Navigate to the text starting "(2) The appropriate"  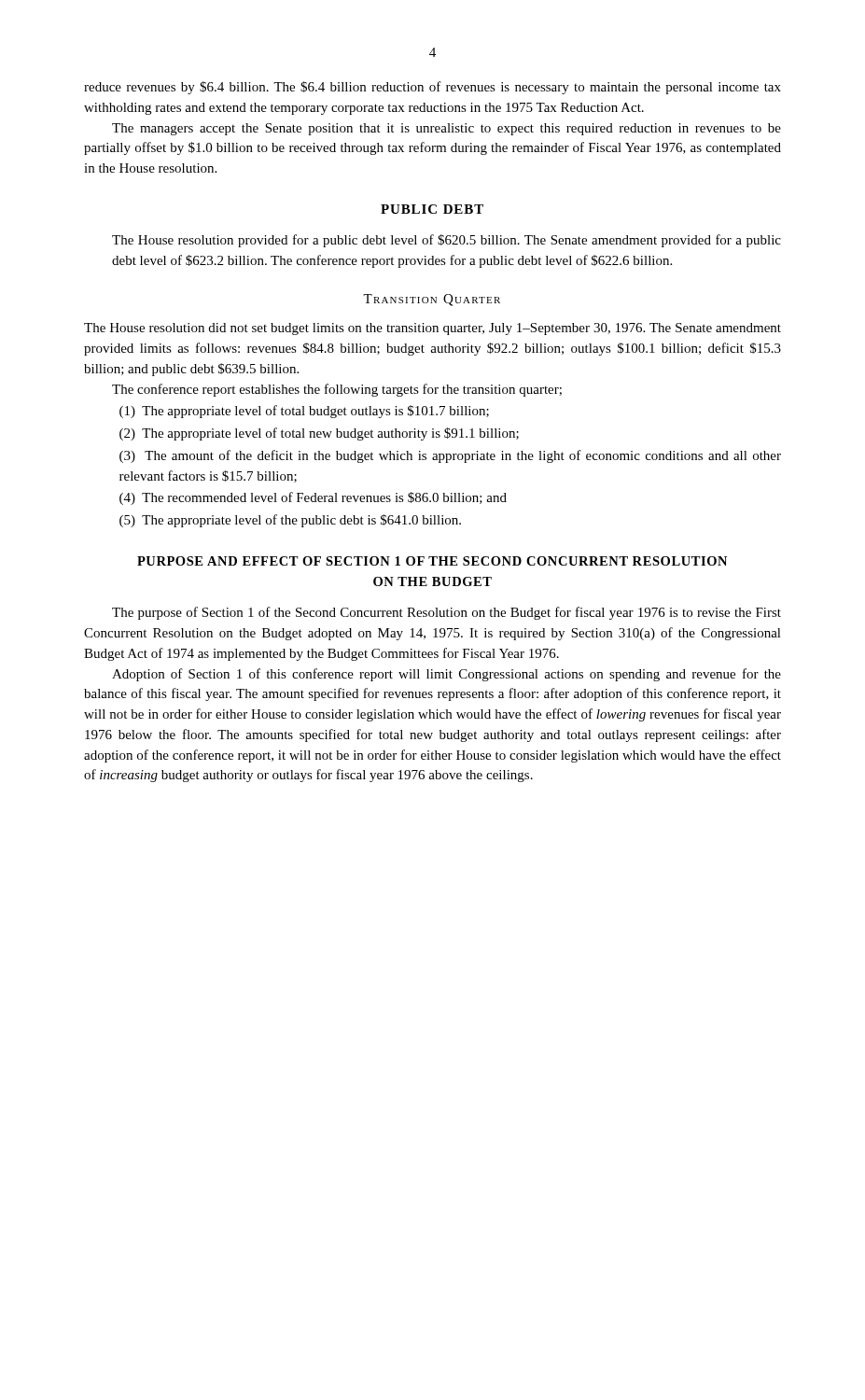pyautogui.click(x=450, y=434)
